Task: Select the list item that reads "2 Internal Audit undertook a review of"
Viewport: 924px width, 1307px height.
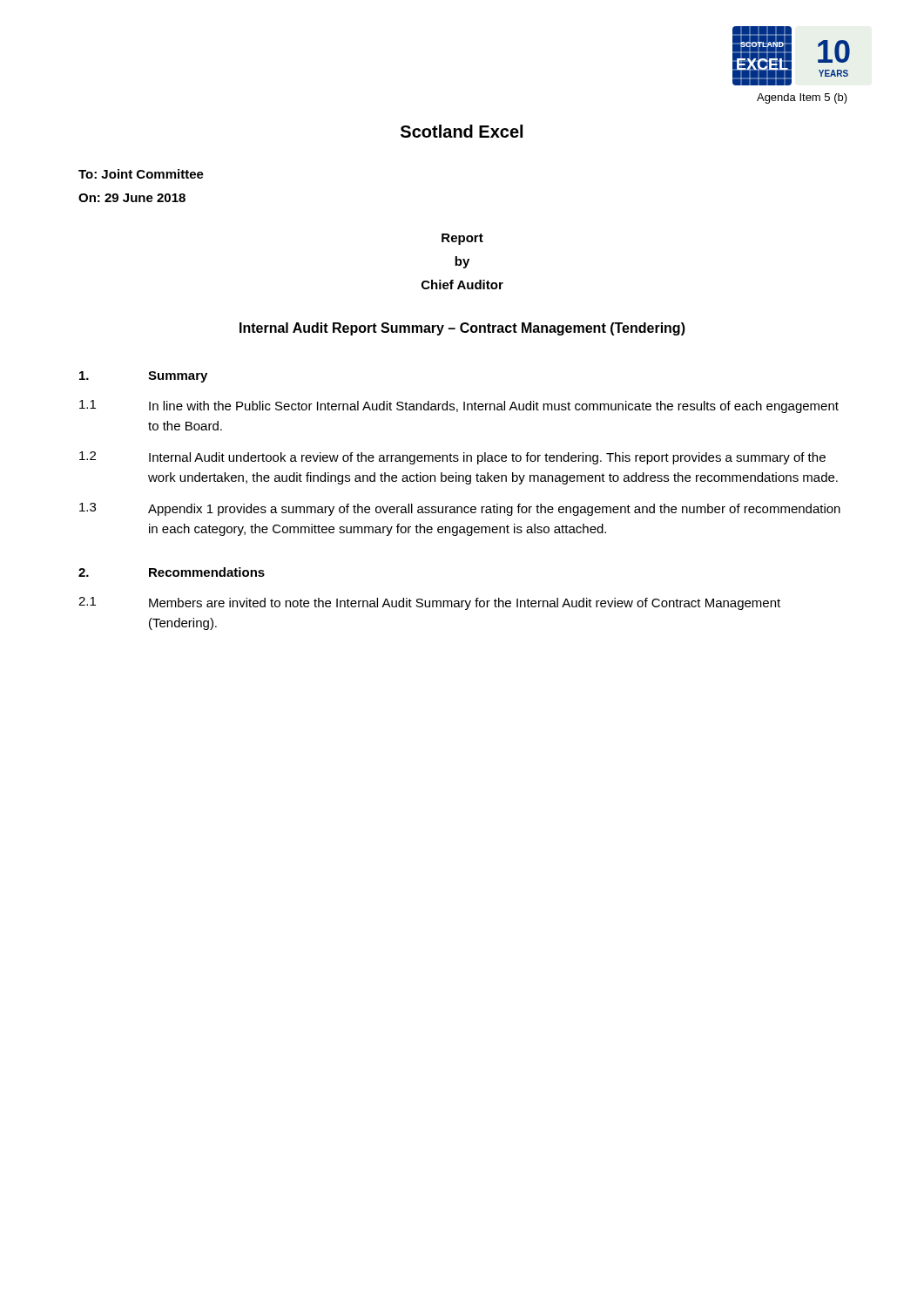Action: pos(462,468)
